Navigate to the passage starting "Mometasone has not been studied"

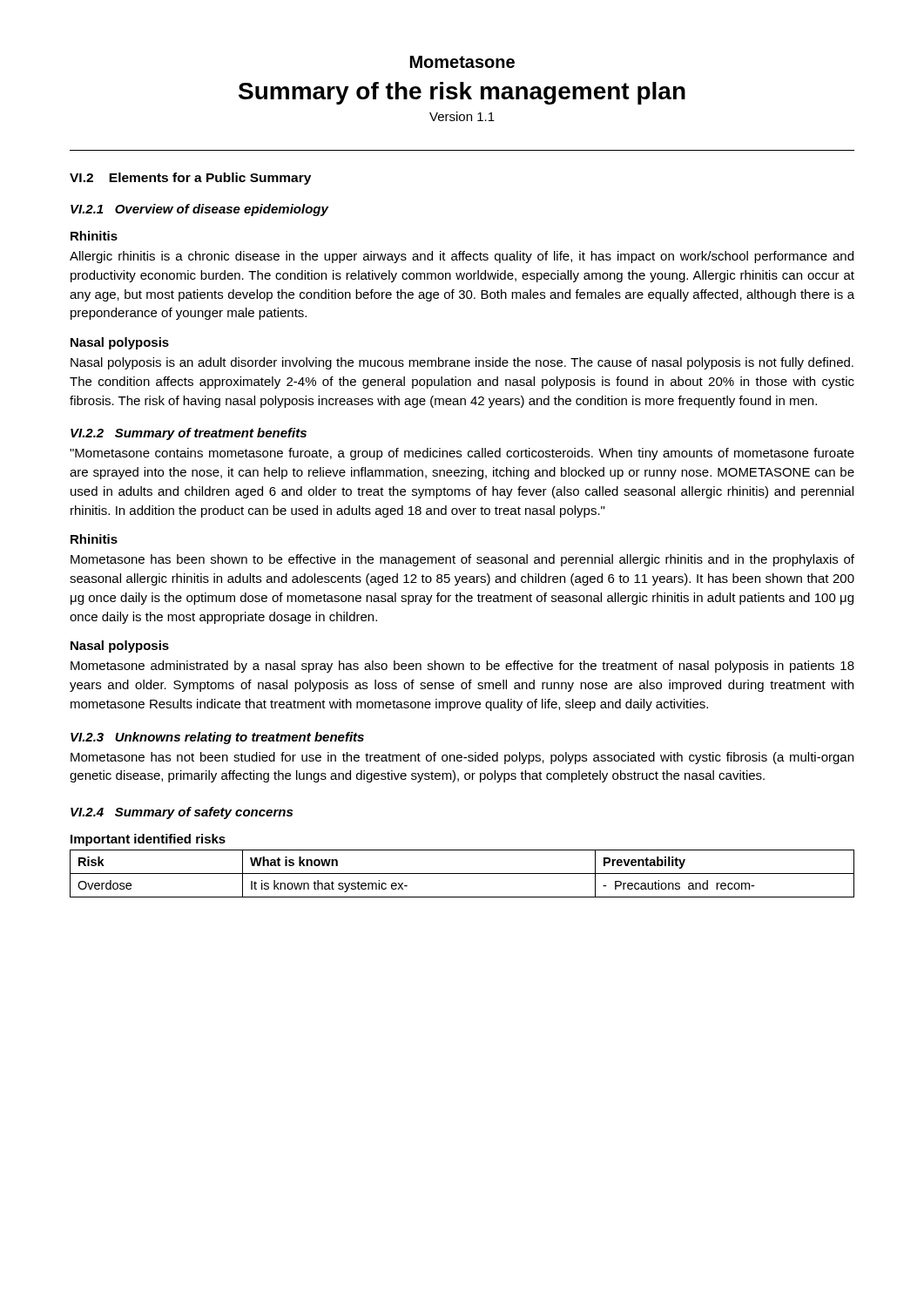tap(462, 766)
